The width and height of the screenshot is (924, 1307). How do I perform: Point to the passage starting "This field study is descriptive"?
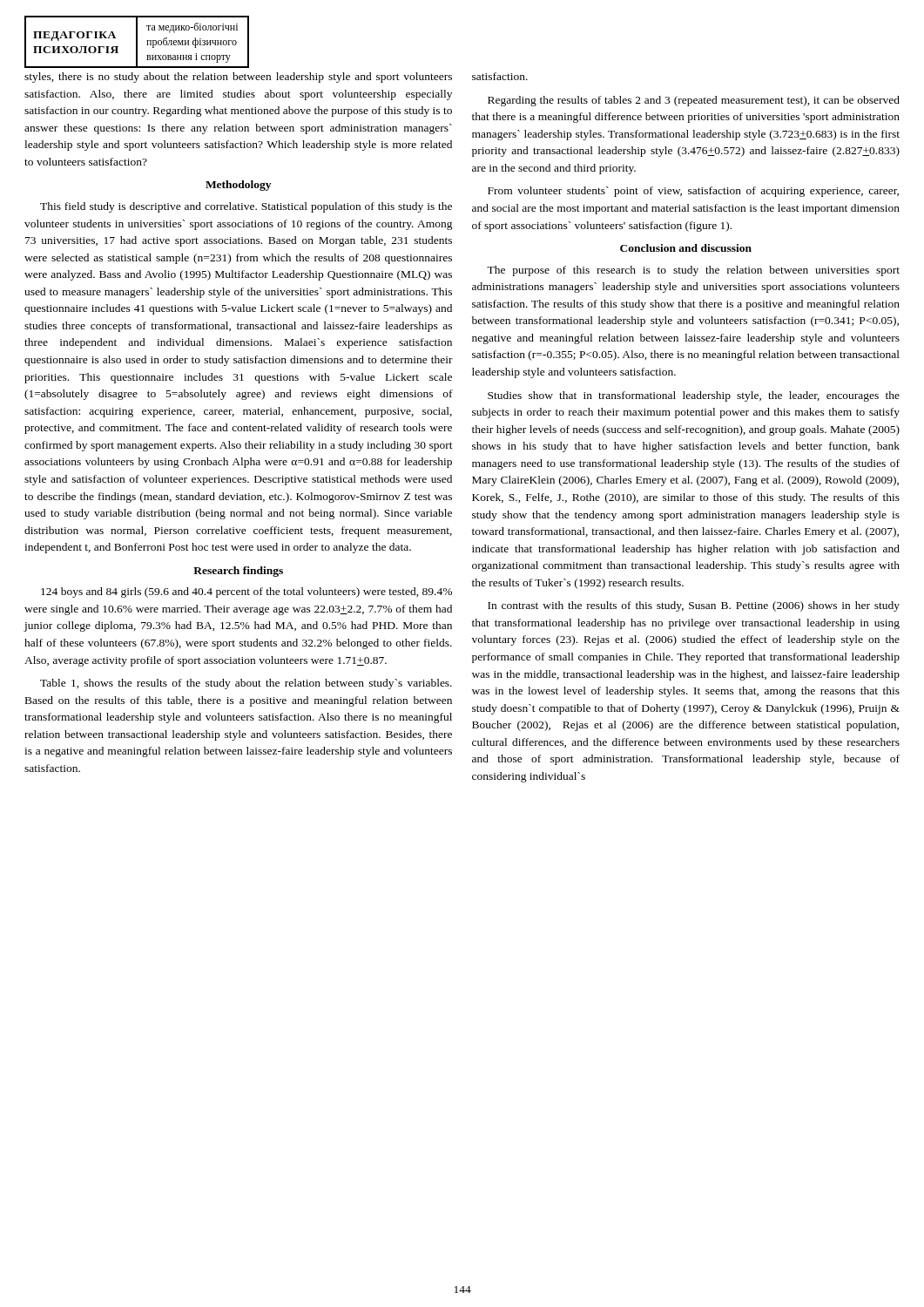238,377
